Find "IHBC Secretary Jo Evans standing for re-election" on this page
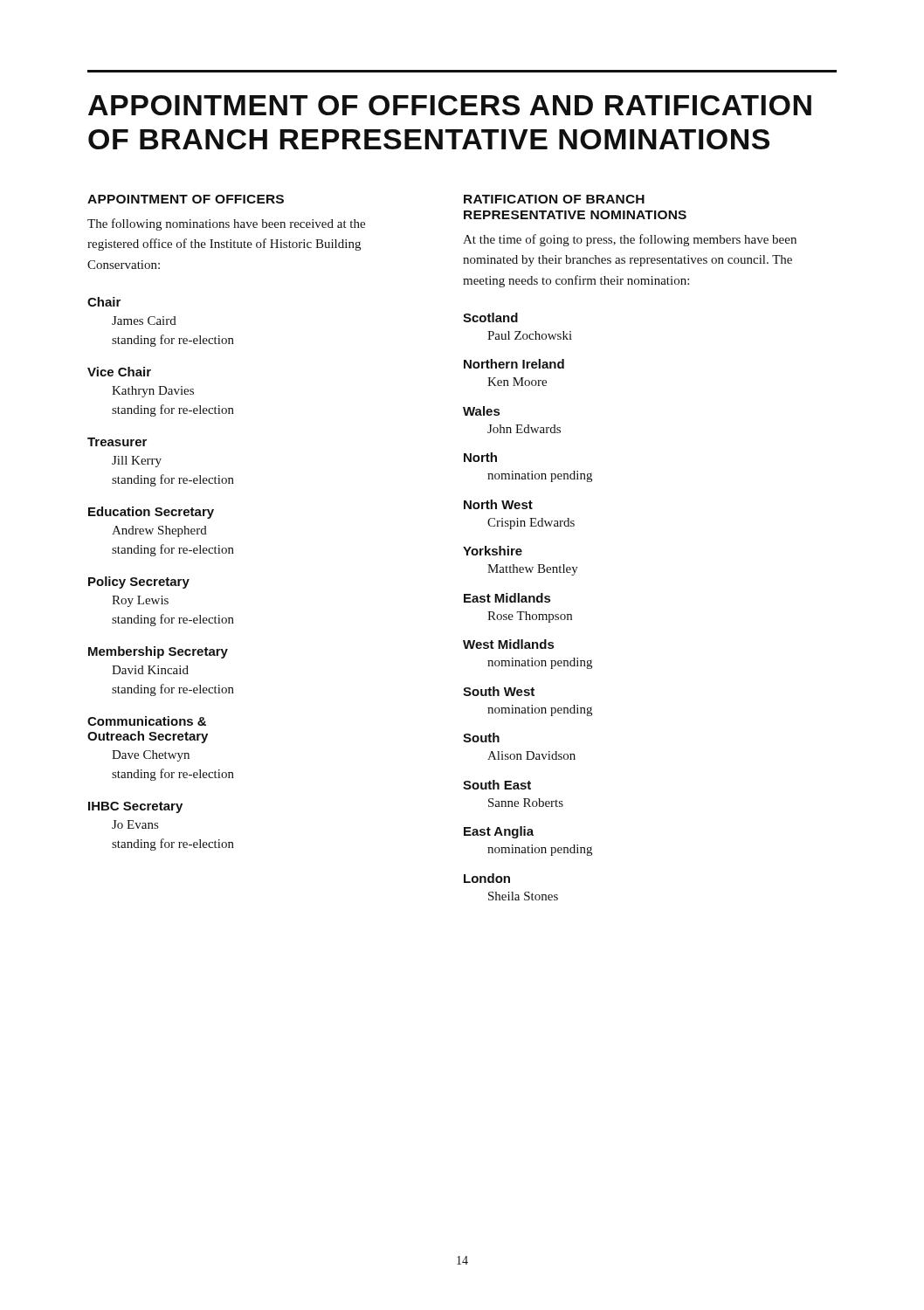This screenshot has height=1310, width=924. (x=135, y=807)
